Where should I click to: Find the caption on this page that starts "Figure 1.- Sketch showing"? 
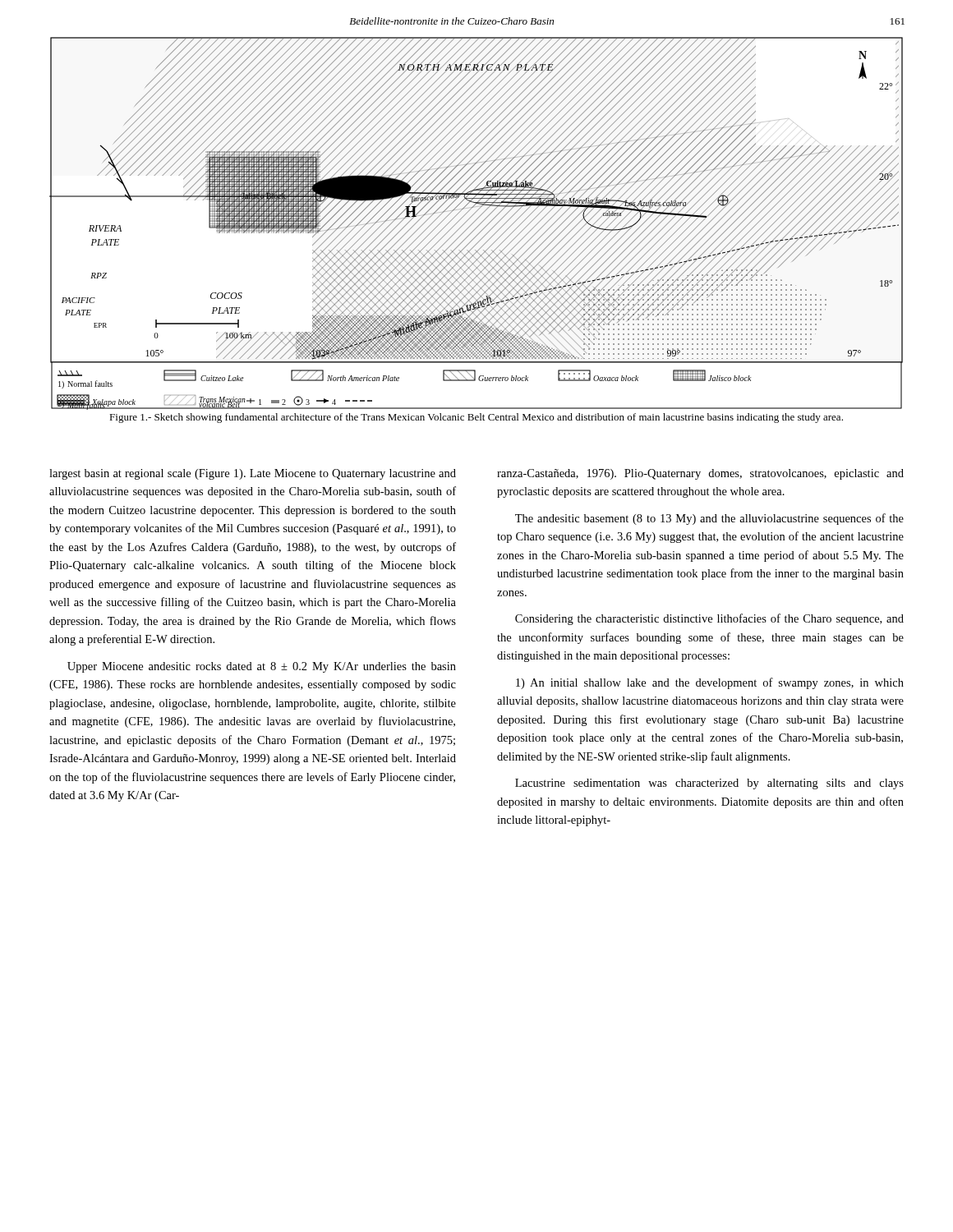click(476, 417)
